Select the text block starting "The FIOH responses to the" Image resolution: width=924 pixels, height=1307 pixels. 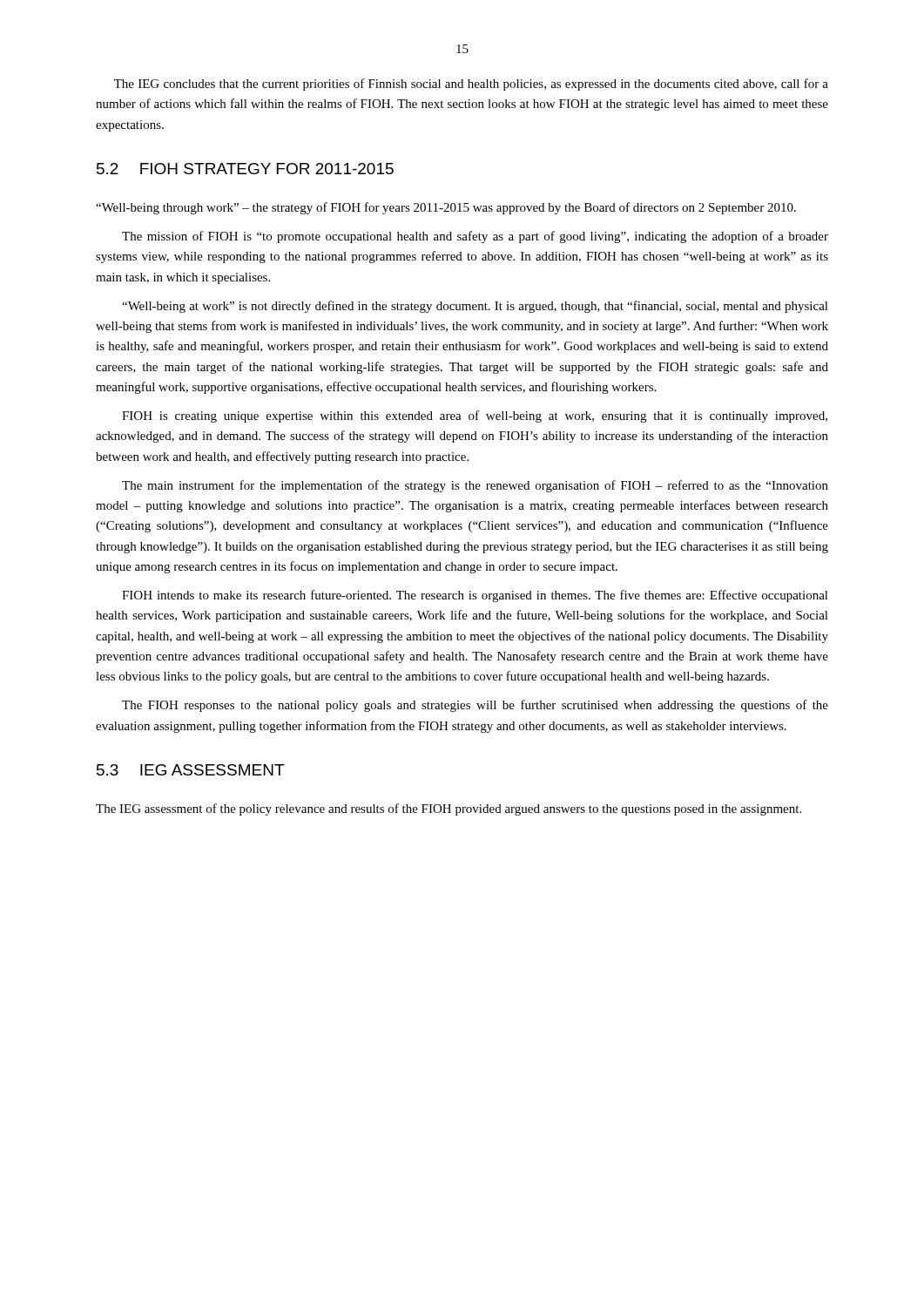click(x=462, y=715)
